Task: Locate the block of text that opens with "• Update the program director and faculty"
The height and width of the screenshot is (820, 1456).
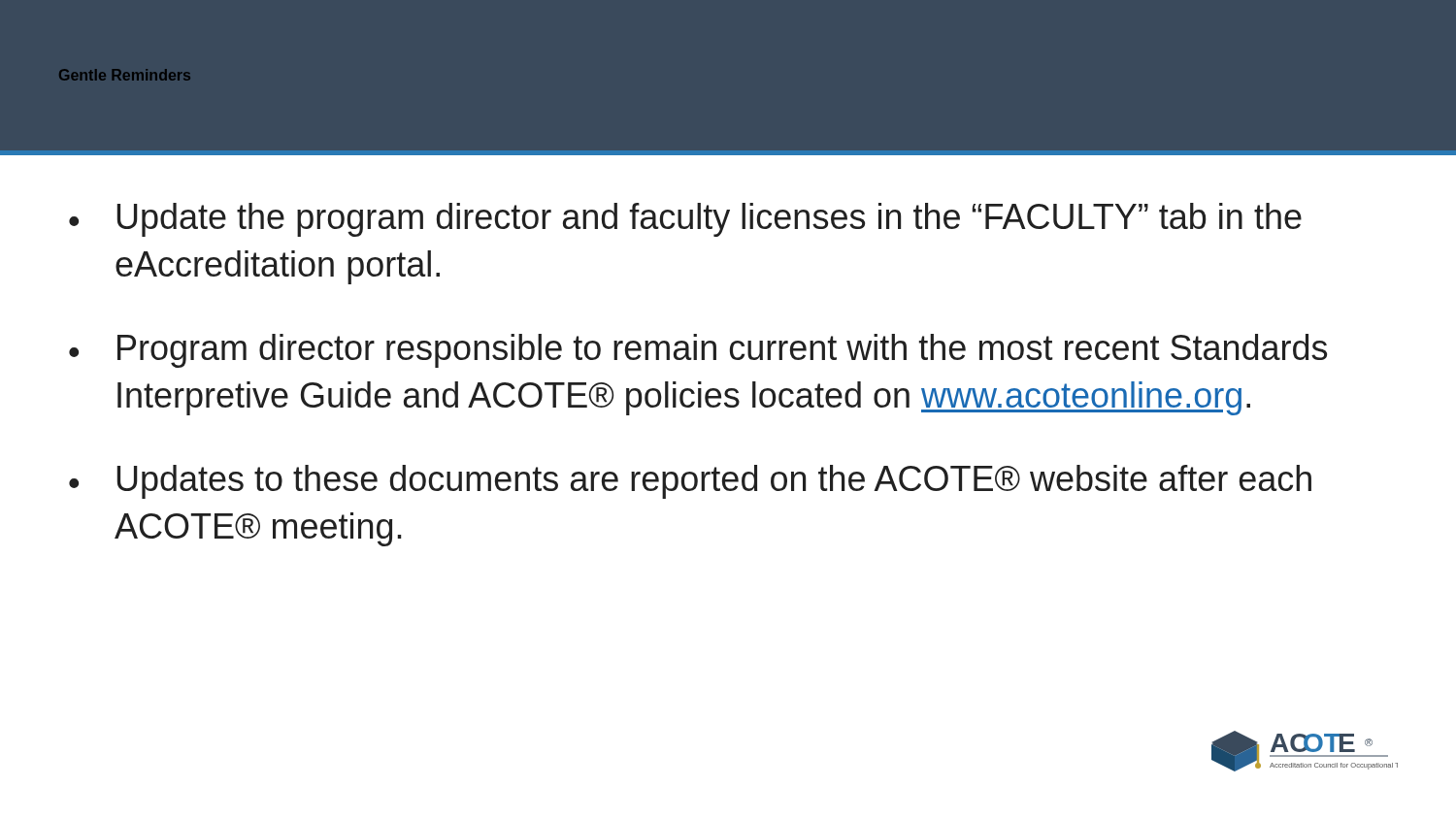Action: point(728,241)
